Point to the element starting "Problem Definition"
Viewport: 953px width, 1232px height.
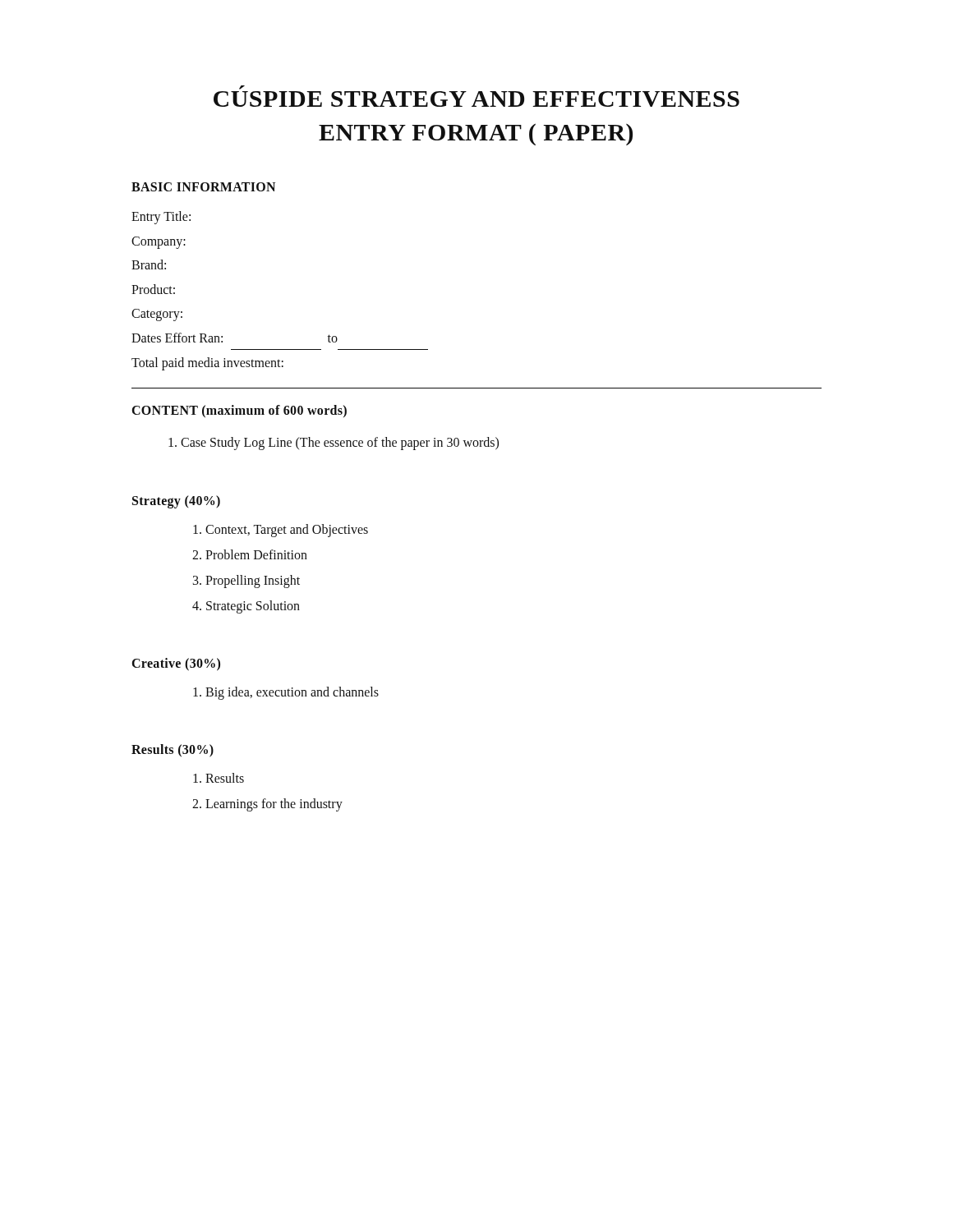point(256,554)
